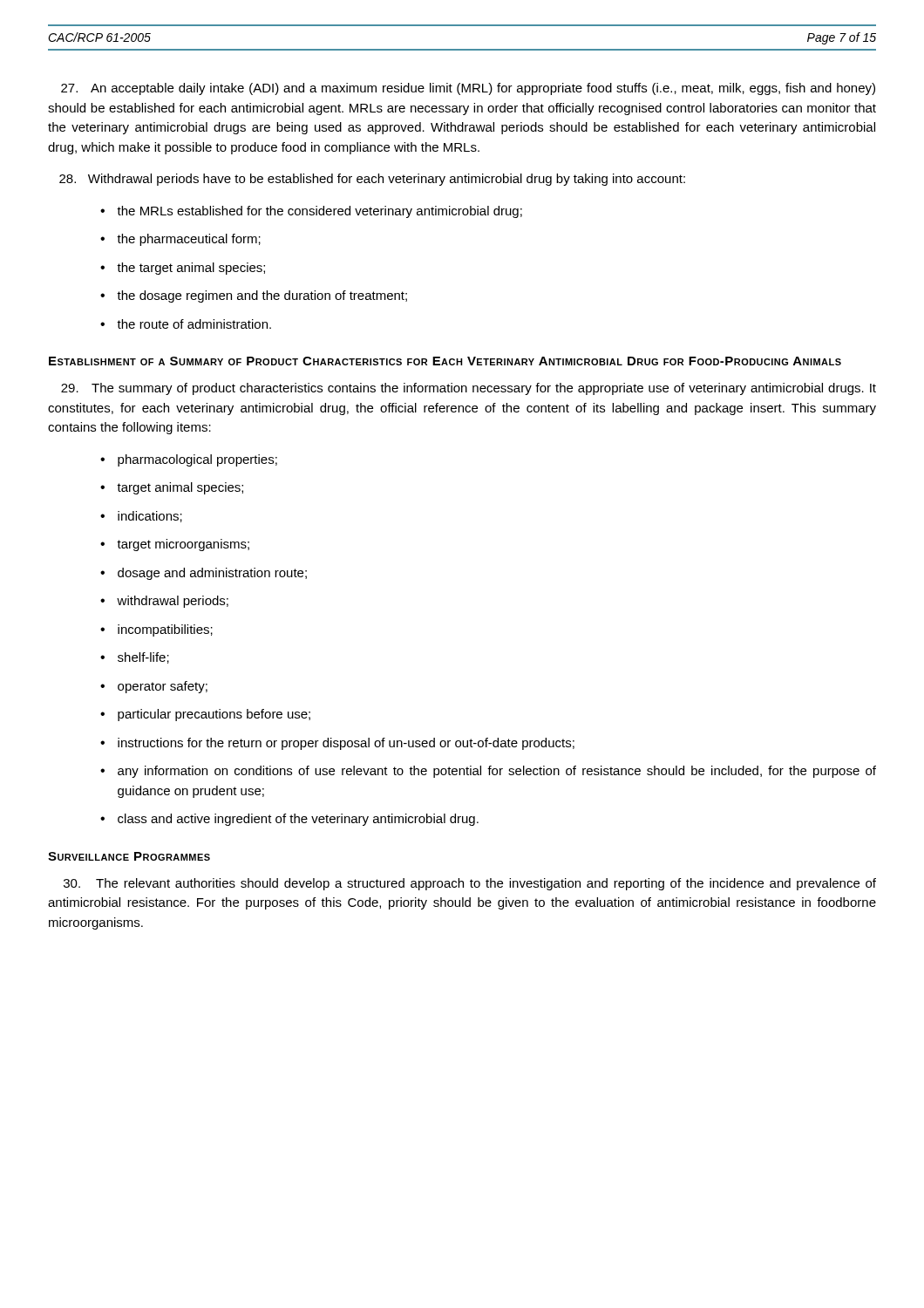Click on the text block that says "Withdrawal periods have to be established for each"

[x=367, y=178]
